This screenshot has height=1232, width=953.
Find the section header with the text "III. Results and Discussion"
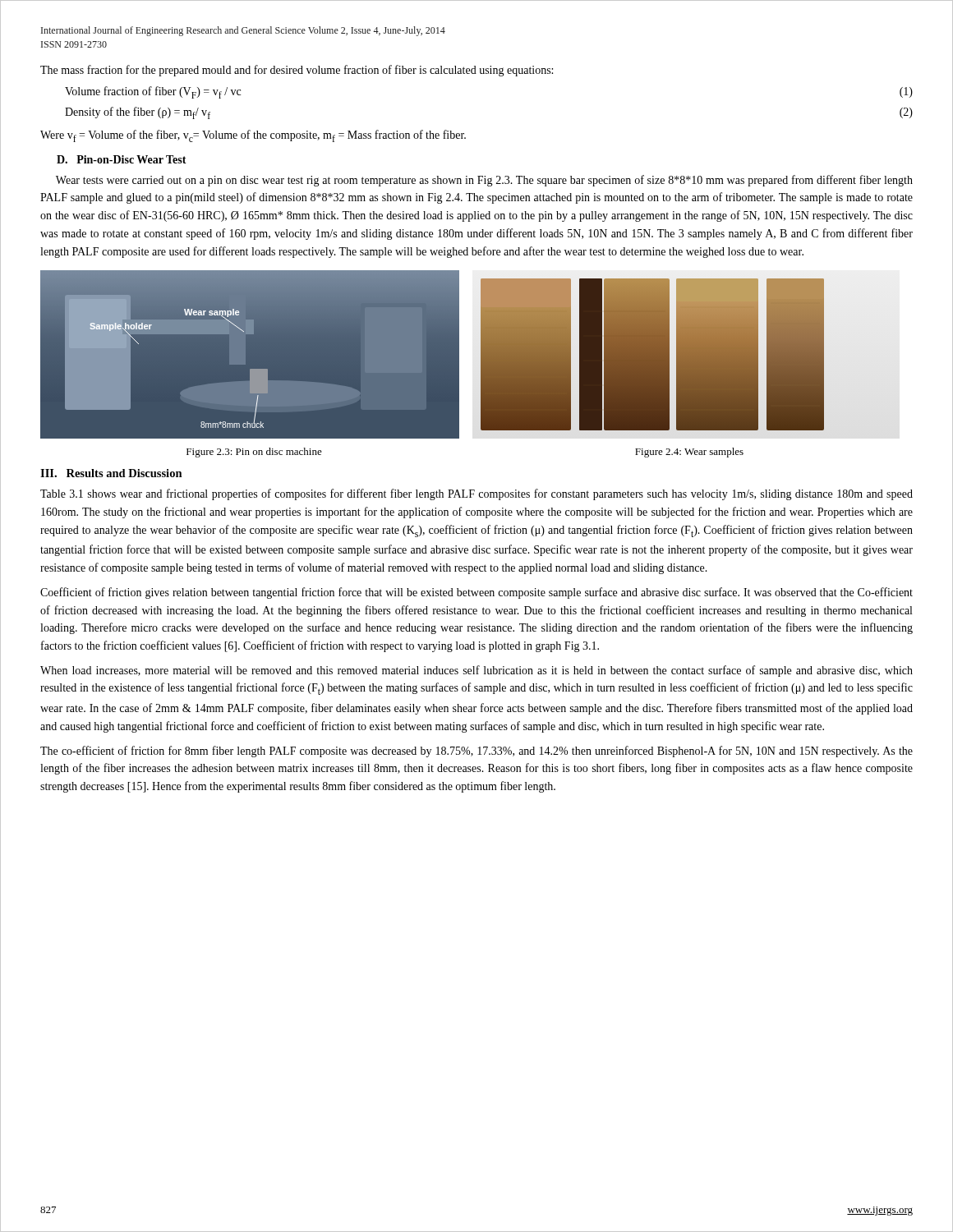pos(111,473)
